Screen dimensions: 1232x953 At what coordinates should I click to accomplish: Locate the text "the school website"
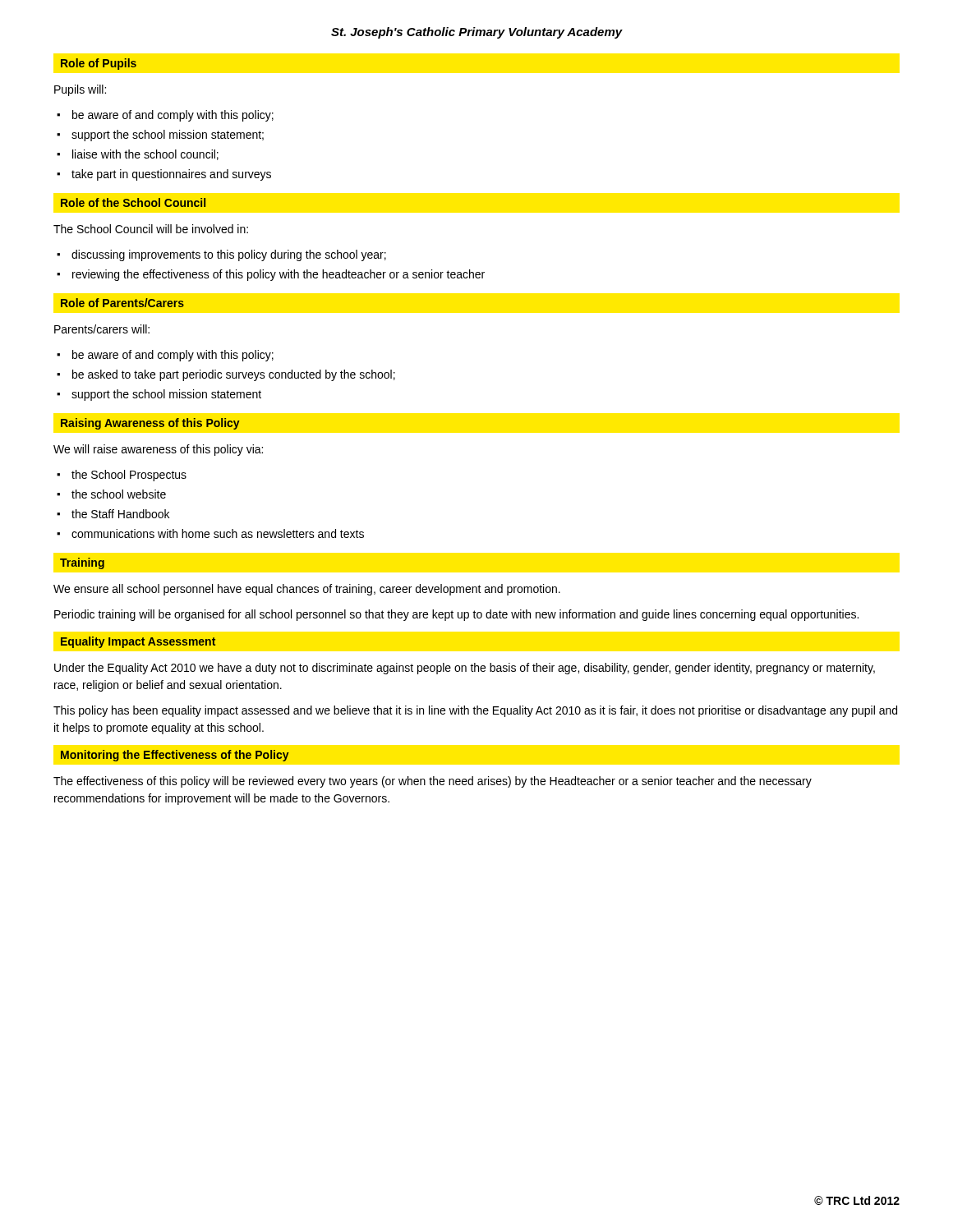(119, 494)
